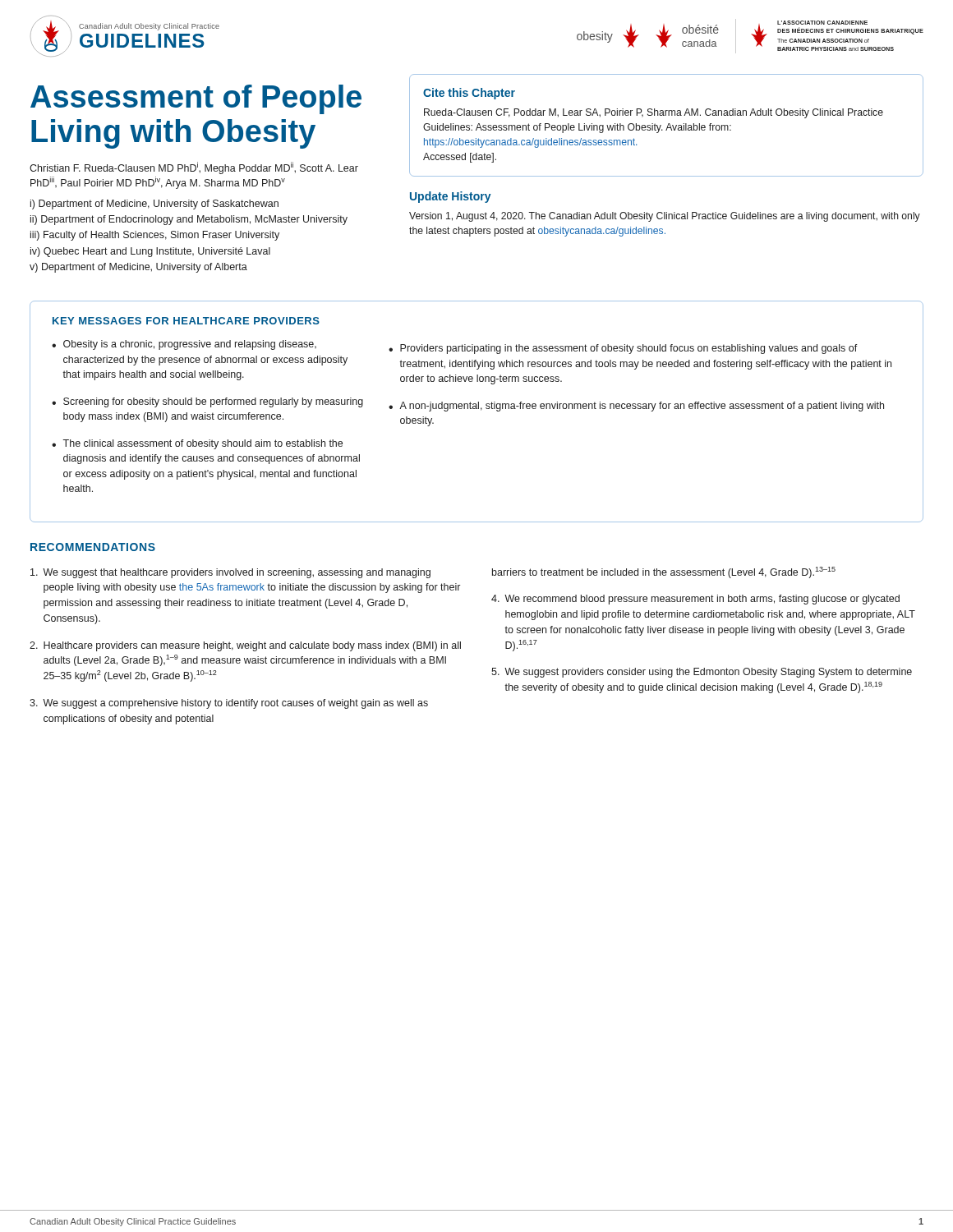Viewport: 953px width, 1232px height.
Task: Select the block starting "3. We suggest a comprehensive"
Action: [x=246, y=711]
